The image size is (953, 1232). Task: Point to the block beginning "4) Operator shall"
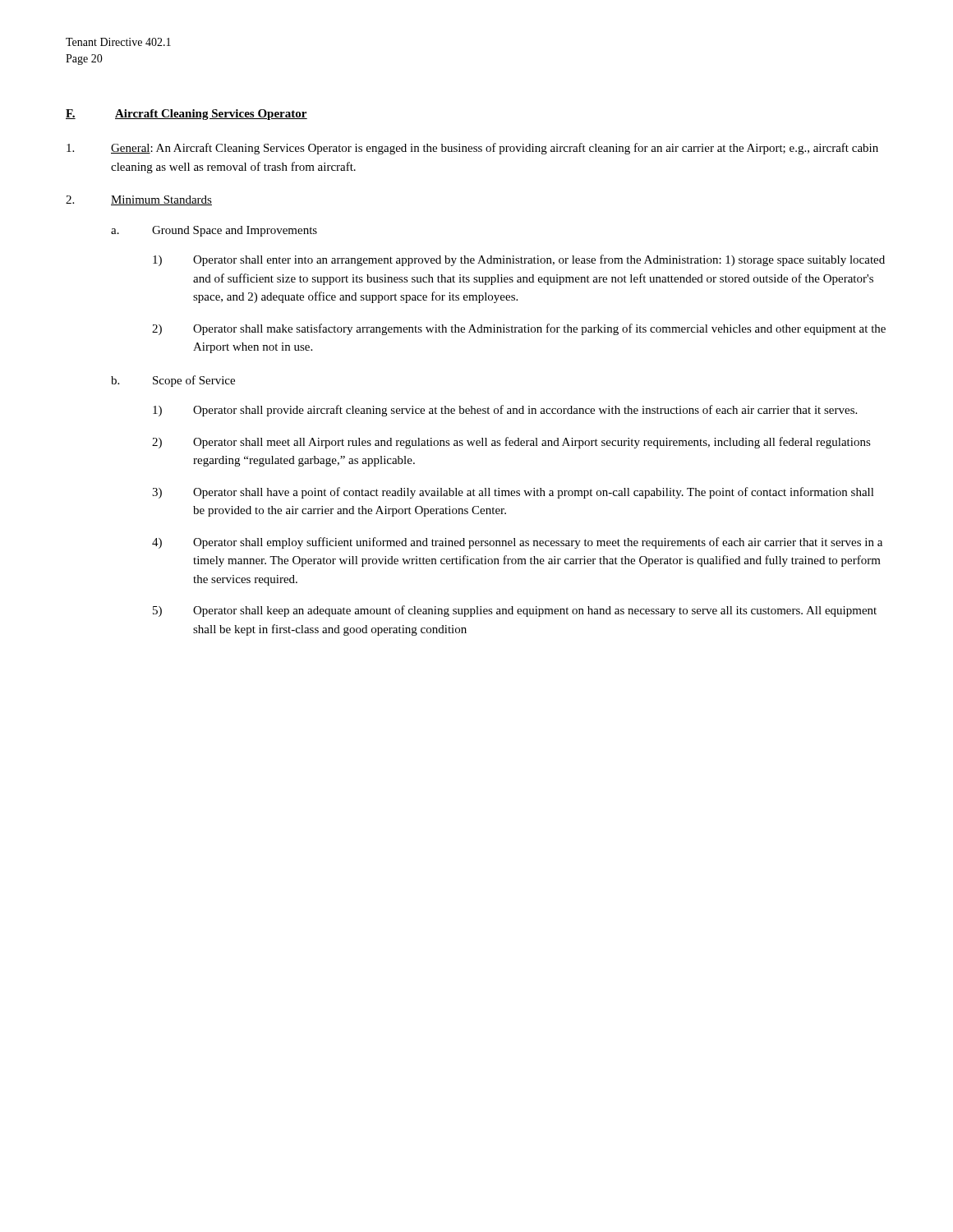click(x=520, y=560)
